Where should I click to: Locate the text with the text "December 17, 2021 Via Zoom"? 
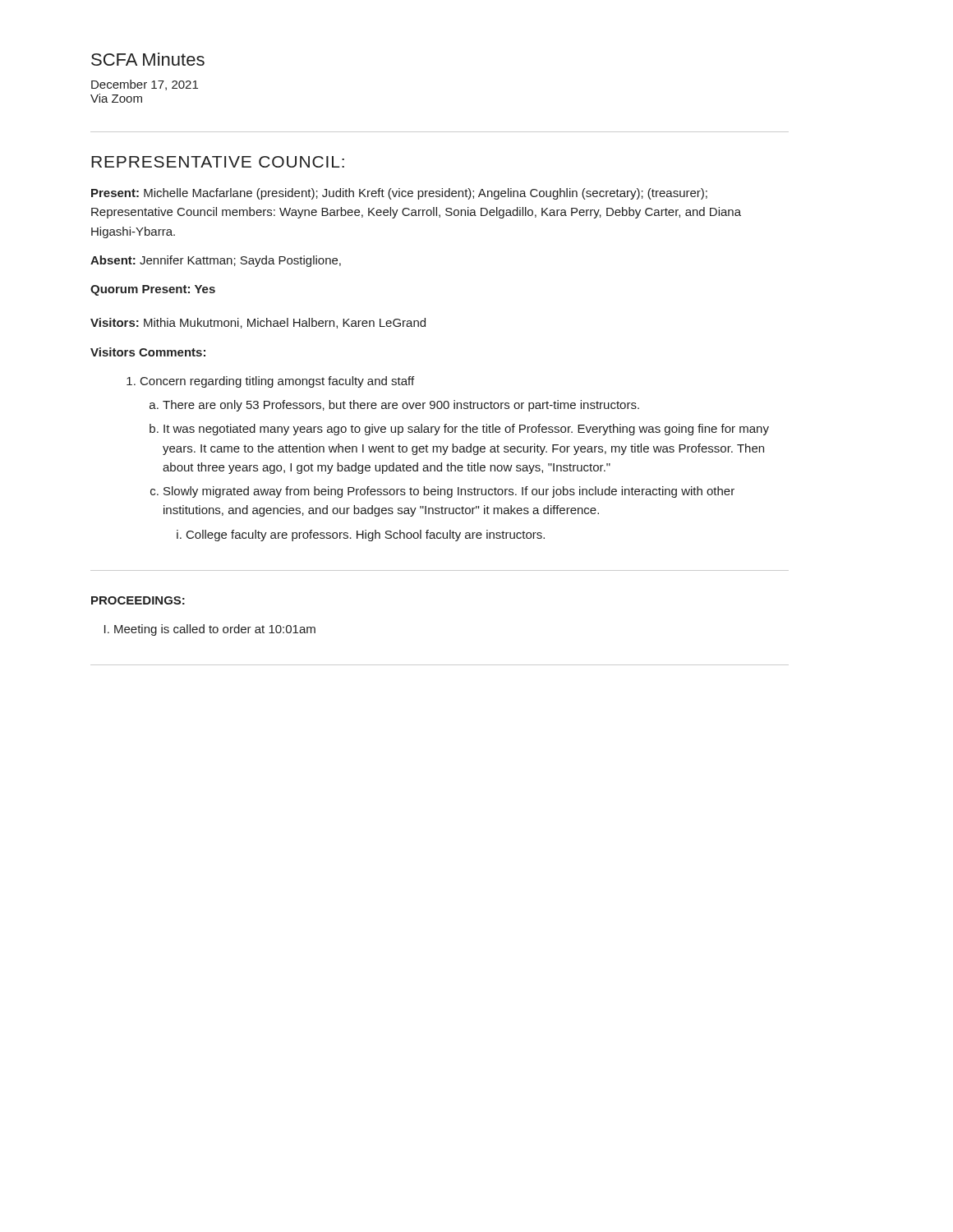coord(145,85)
